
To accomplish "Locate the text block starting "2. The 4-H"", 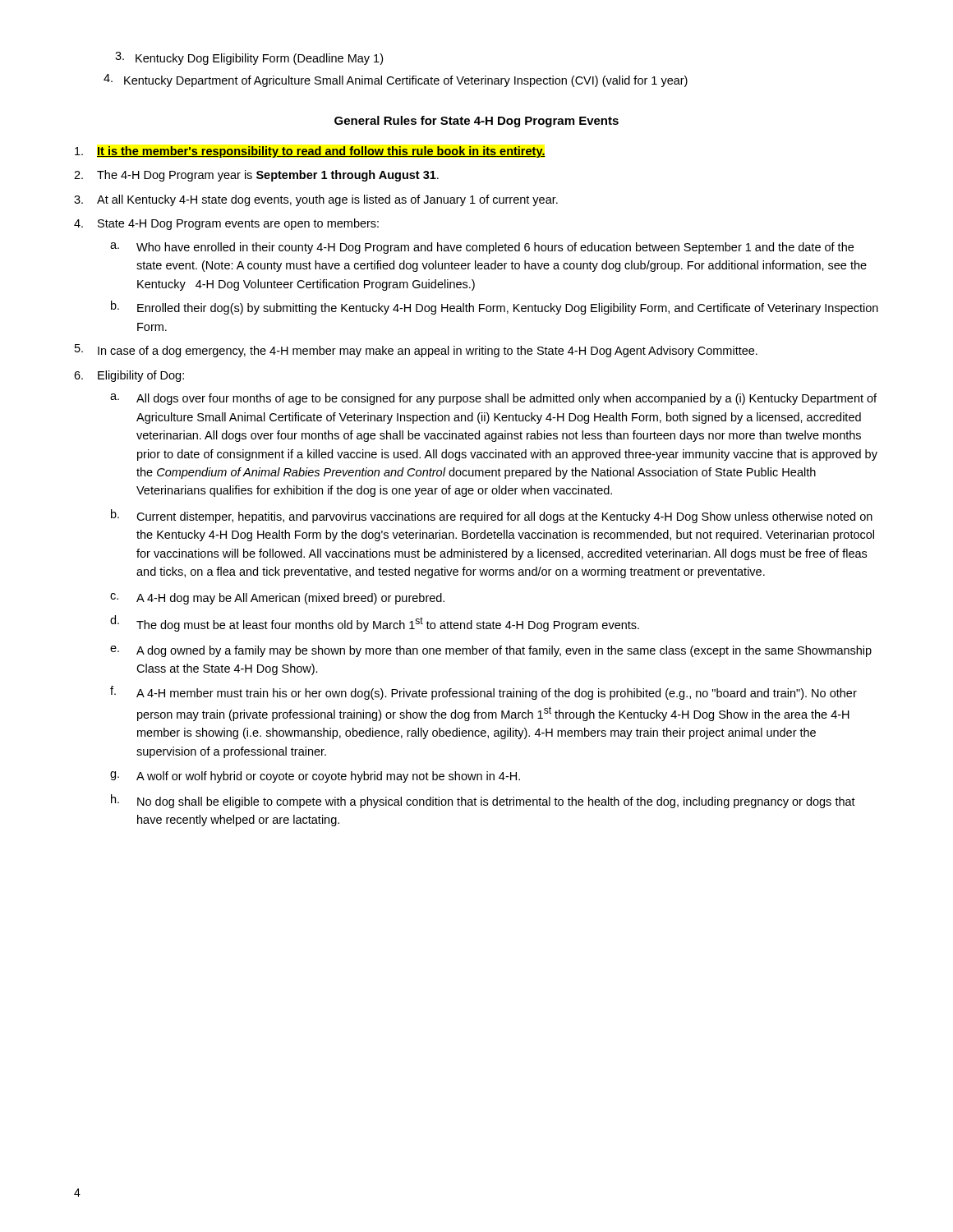I will tap(256, 176).
